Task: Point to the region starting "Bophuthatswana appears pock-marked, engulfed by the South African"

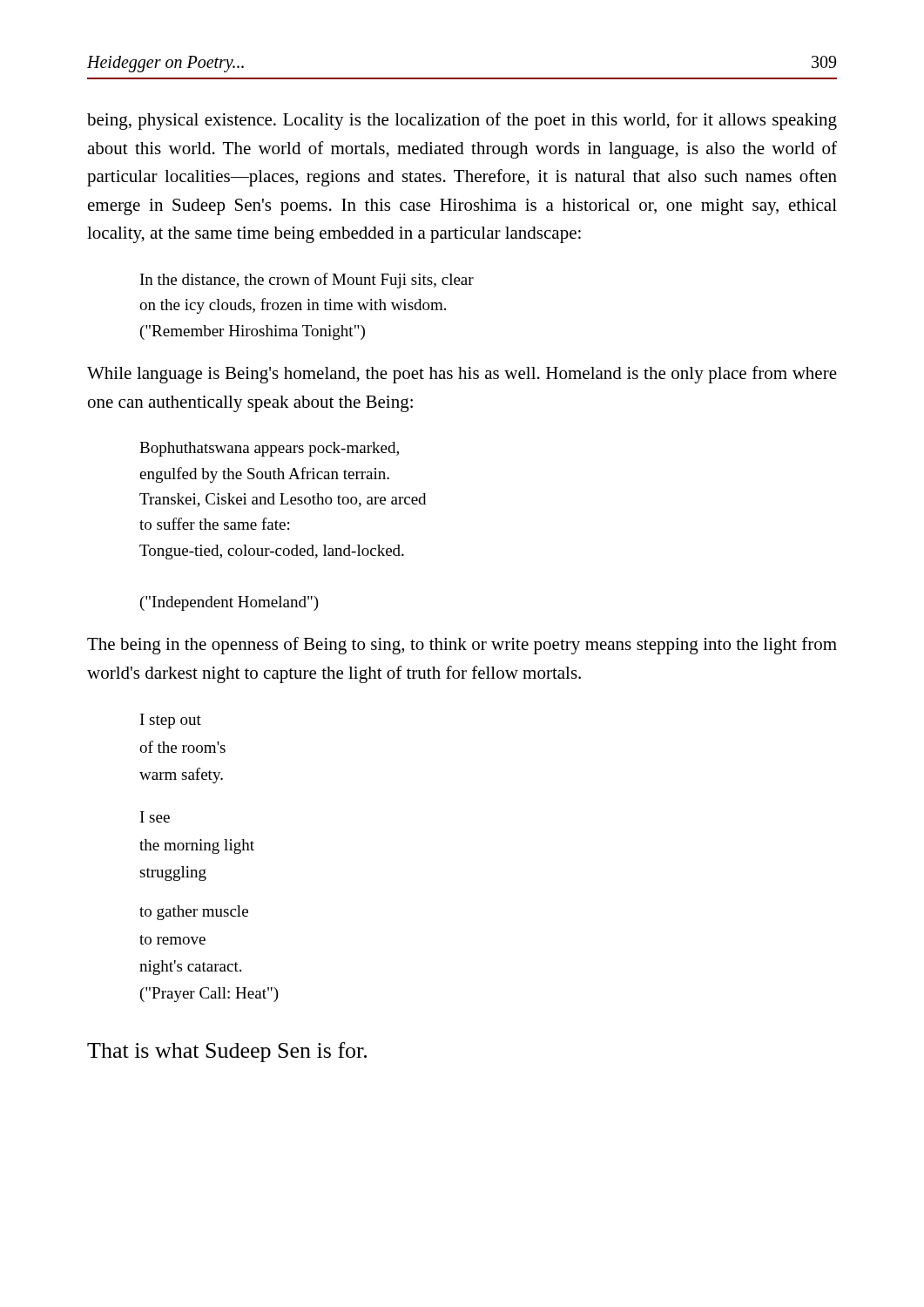Action: [269, 449]
